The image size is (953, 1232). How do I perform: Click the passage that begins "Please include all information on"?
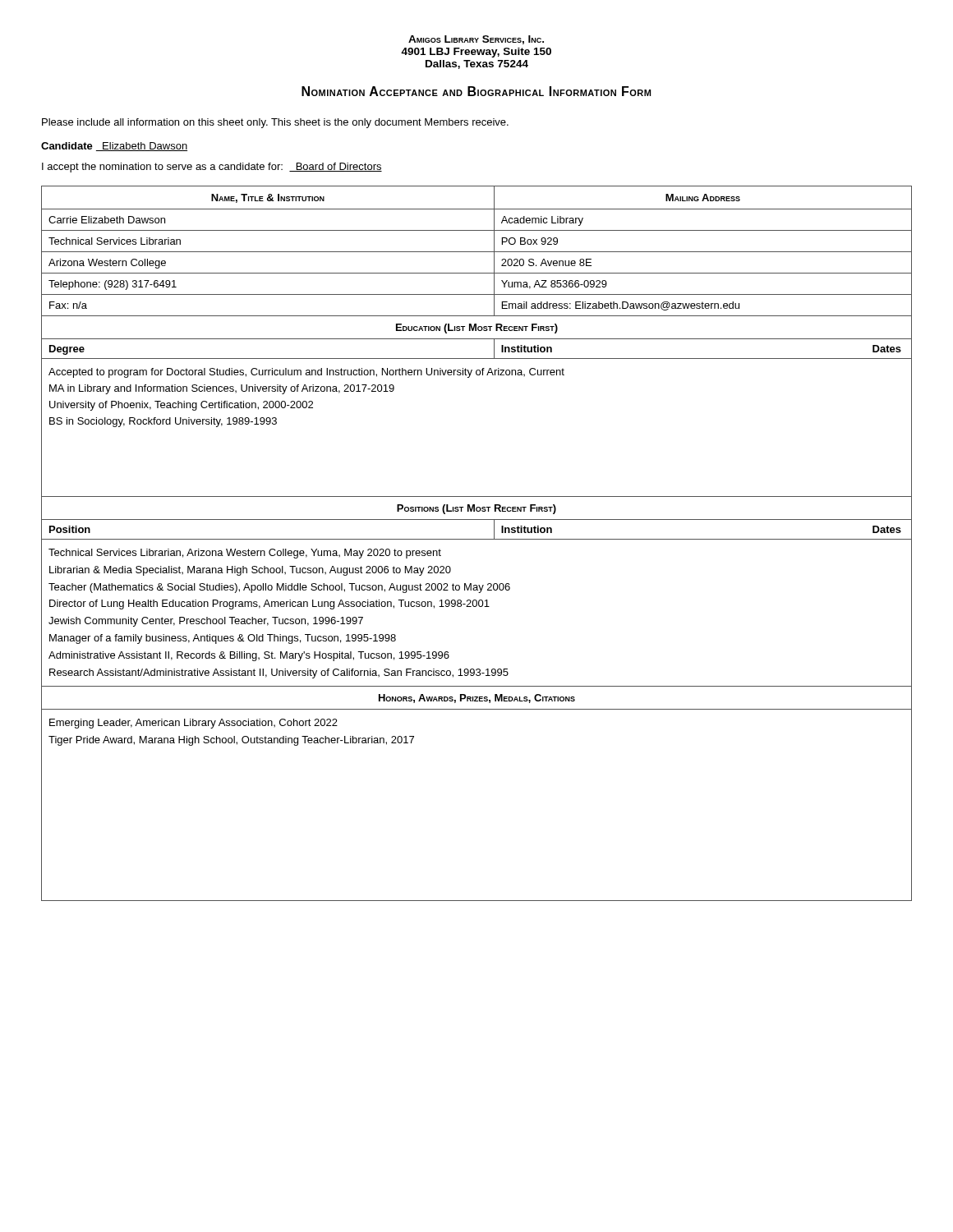(275, 122)
